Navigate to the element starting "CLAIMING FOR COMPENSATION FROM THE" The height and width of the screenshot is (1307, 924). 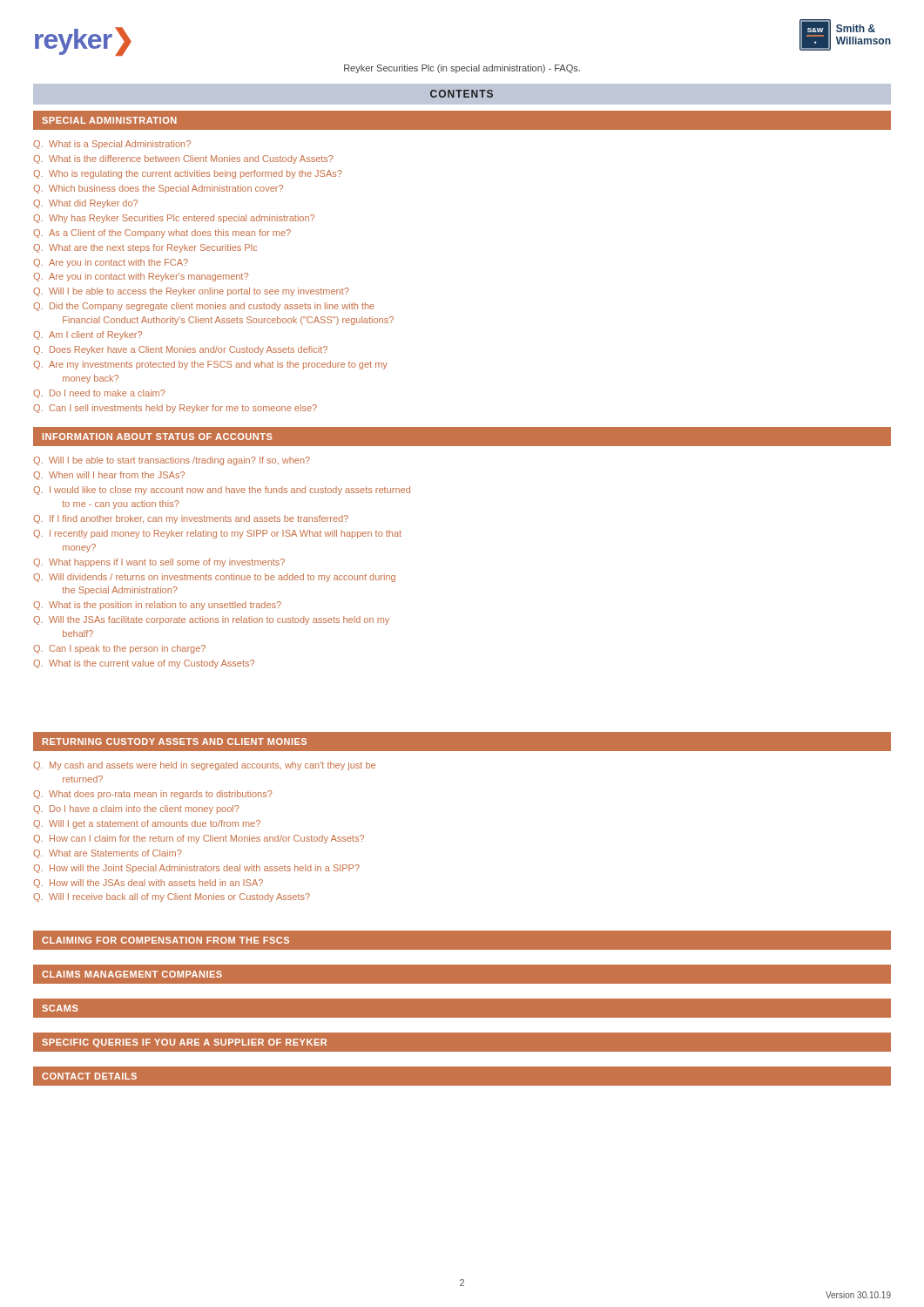click(166, 940)
